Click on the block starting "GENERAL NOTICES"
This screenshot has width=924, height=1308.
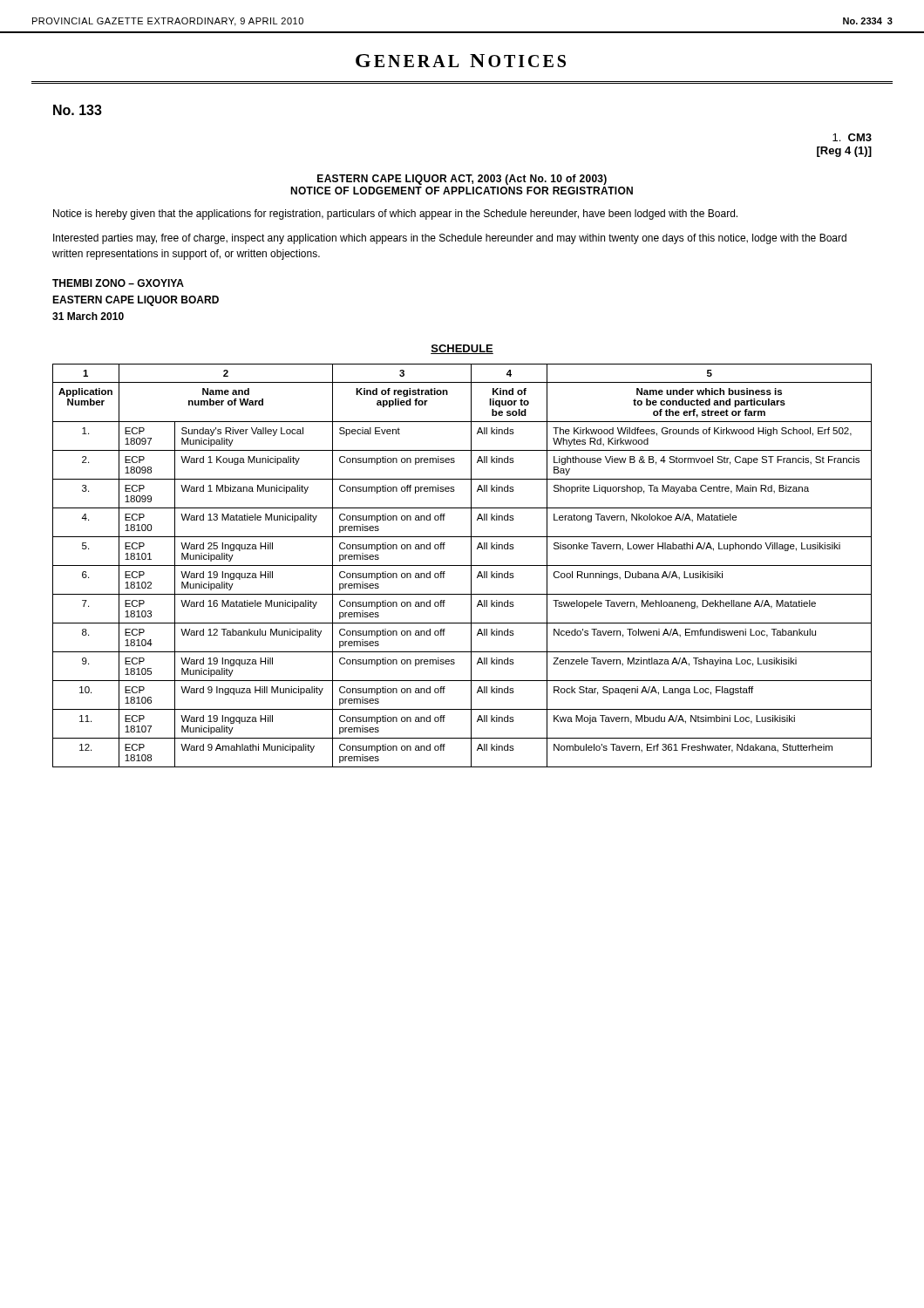pos(462,60)
